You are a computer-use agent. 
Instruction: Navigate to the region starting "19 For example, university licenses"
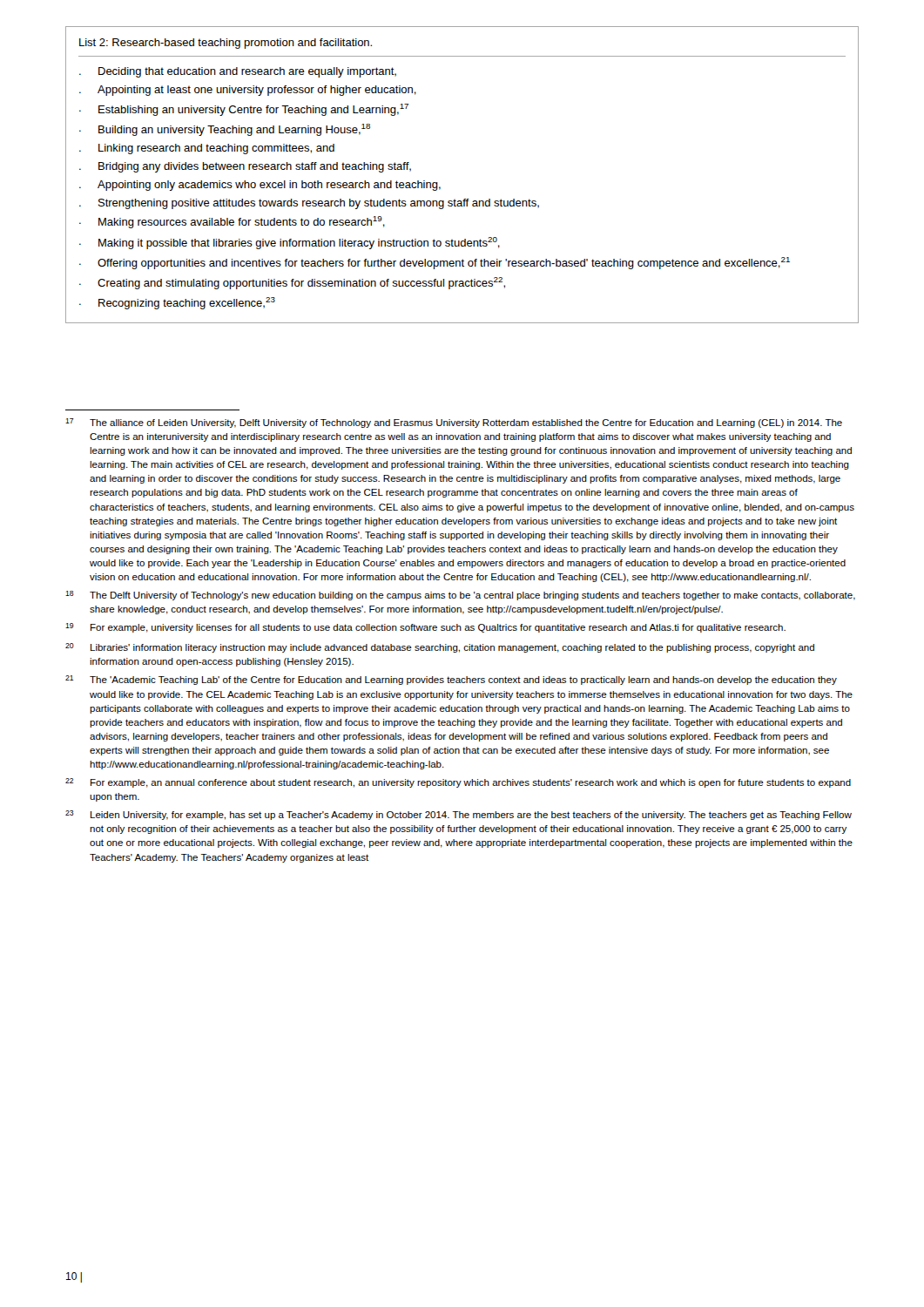(462, 628)
